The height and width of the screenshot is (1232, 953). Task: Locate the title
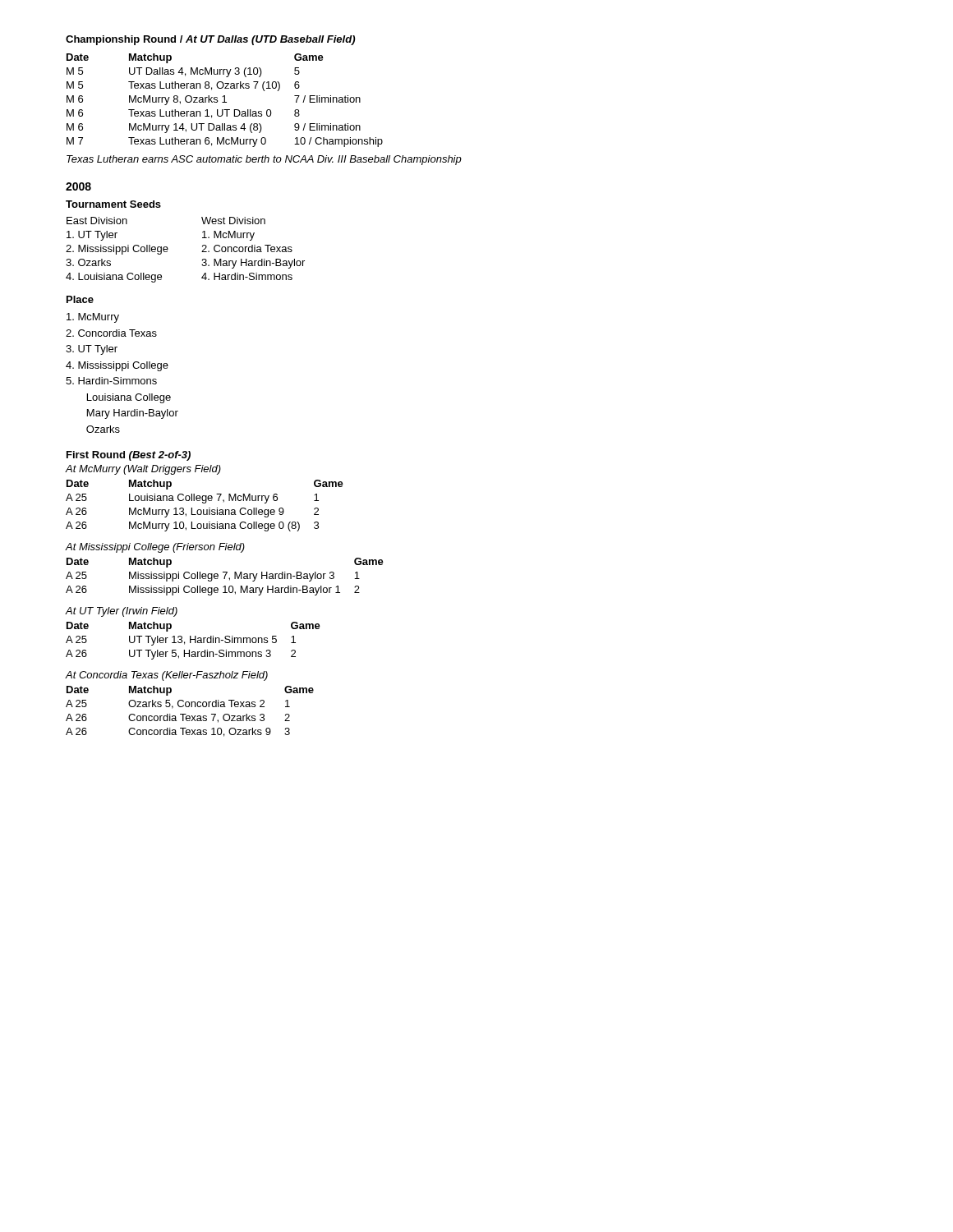(x=79, y=186)
